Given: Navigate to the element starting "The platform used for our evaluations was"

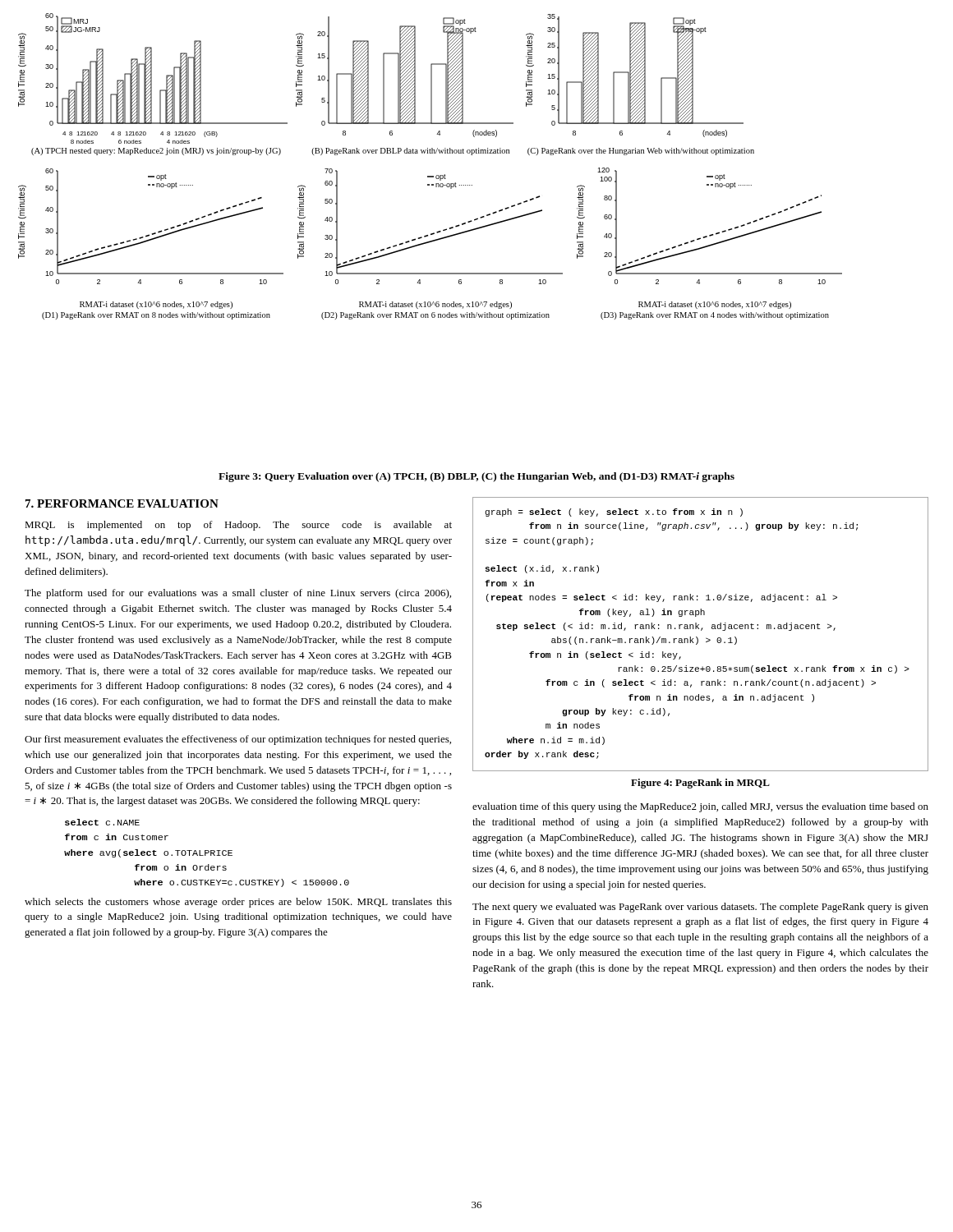Looking at the screenshot, I should pyautogui.click(x=238, y=655).
